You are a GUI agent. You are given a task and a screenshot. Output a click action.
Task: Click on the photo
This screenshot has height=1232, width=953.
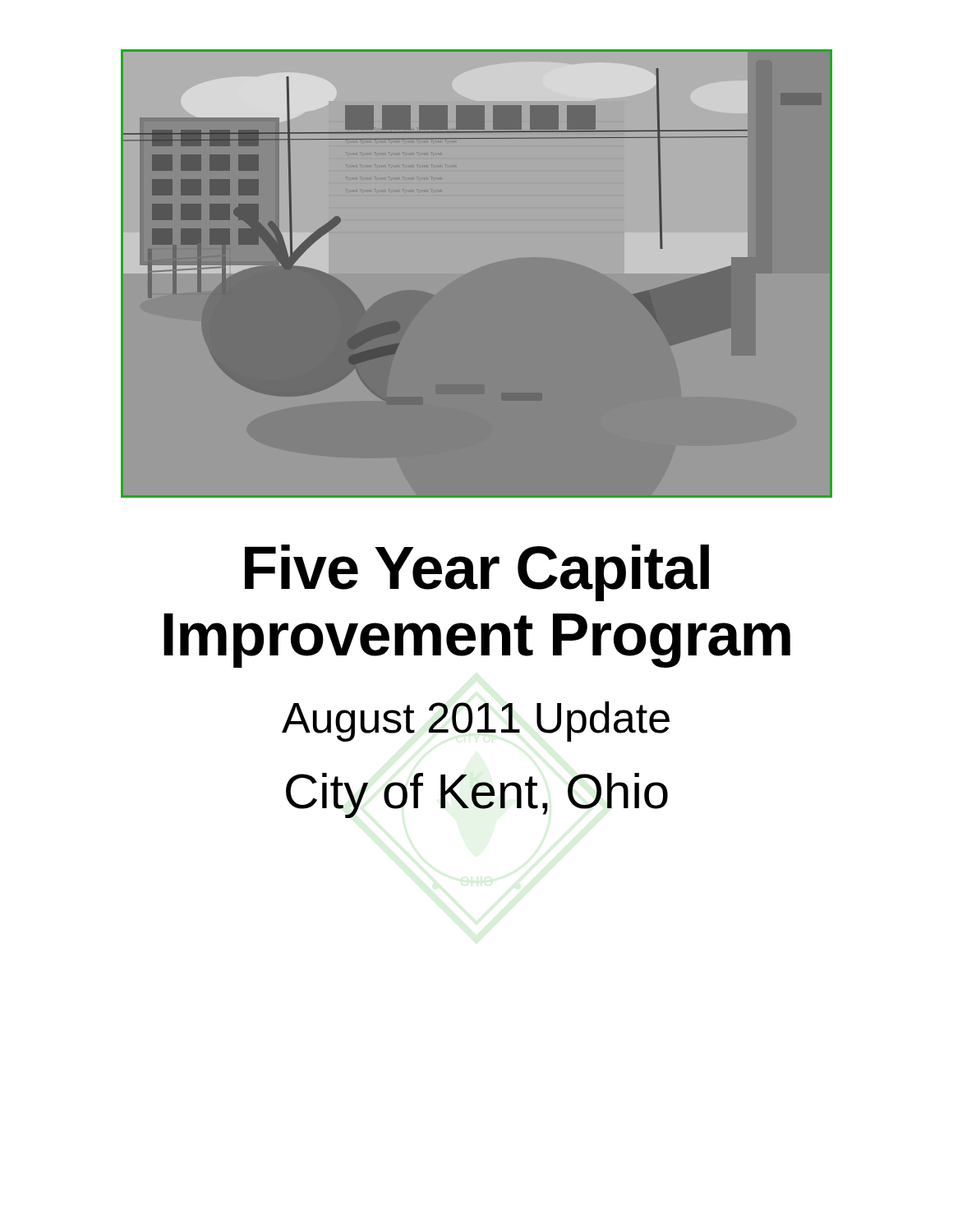click(476, 274)
